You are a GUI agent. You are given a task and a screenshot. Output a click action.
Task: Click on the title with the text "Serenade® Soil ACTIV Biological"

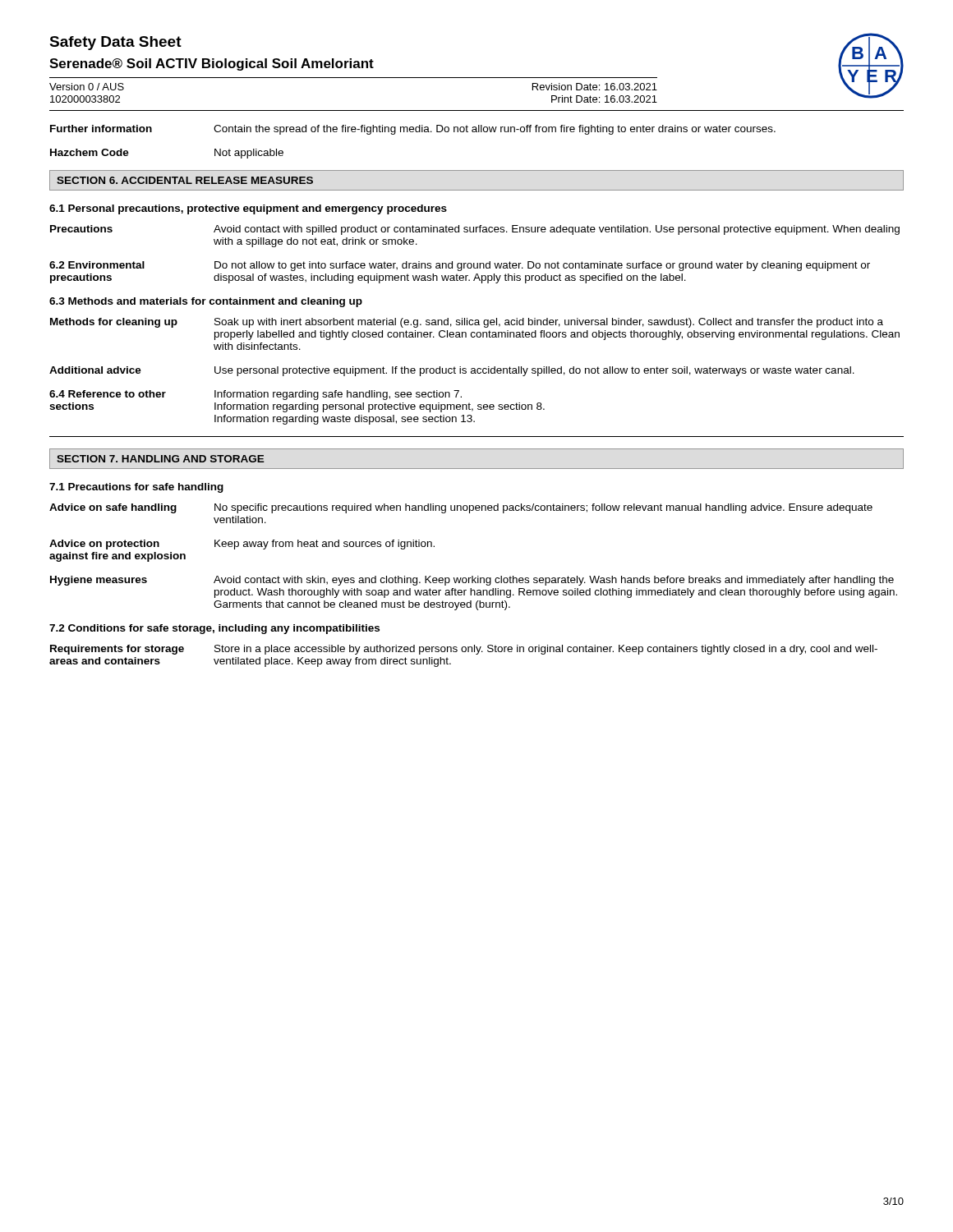pyautogui.click(x=211, y=64)
